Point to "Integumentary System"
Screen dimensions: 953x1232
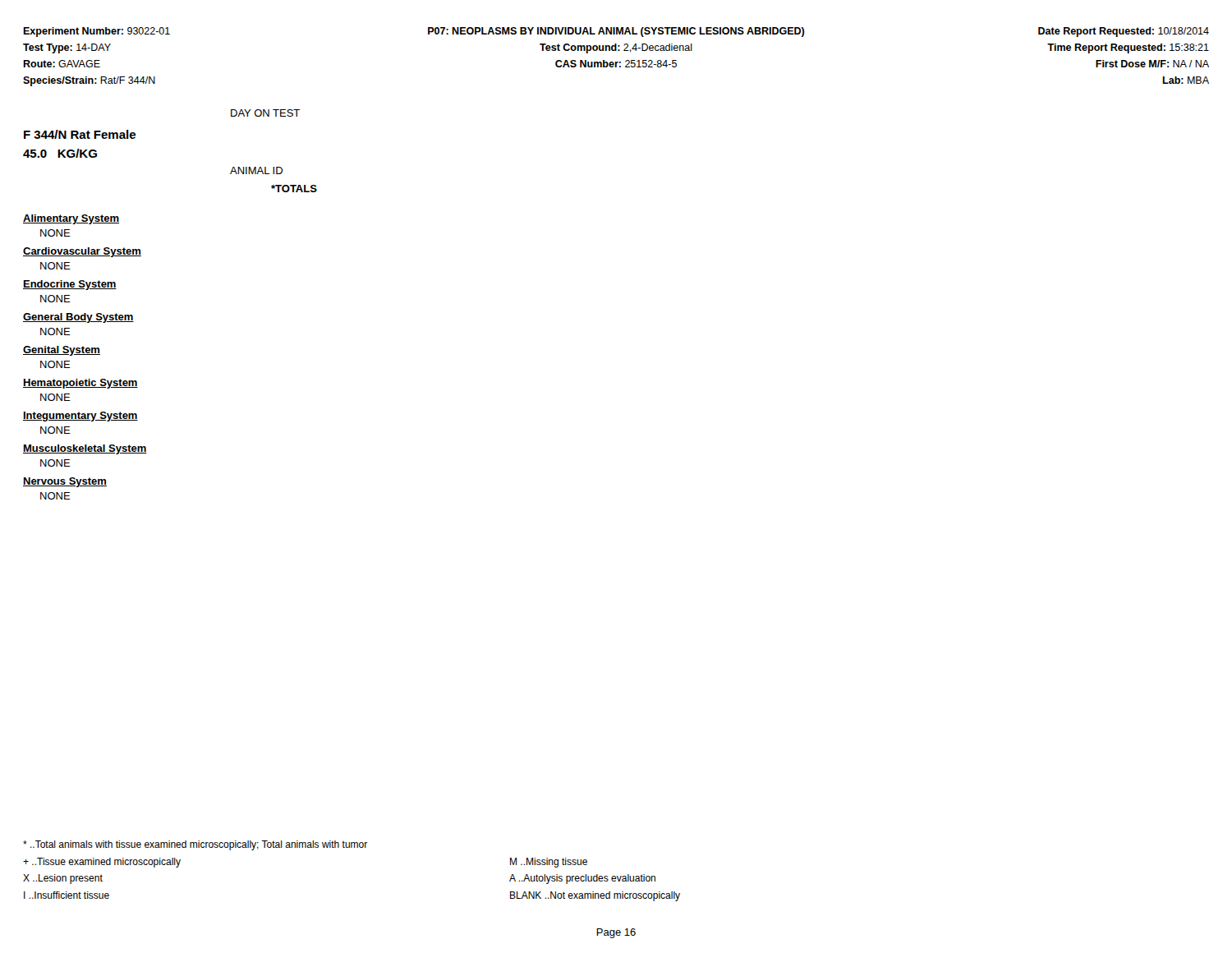pyautogui.click(x=80, y=415)
